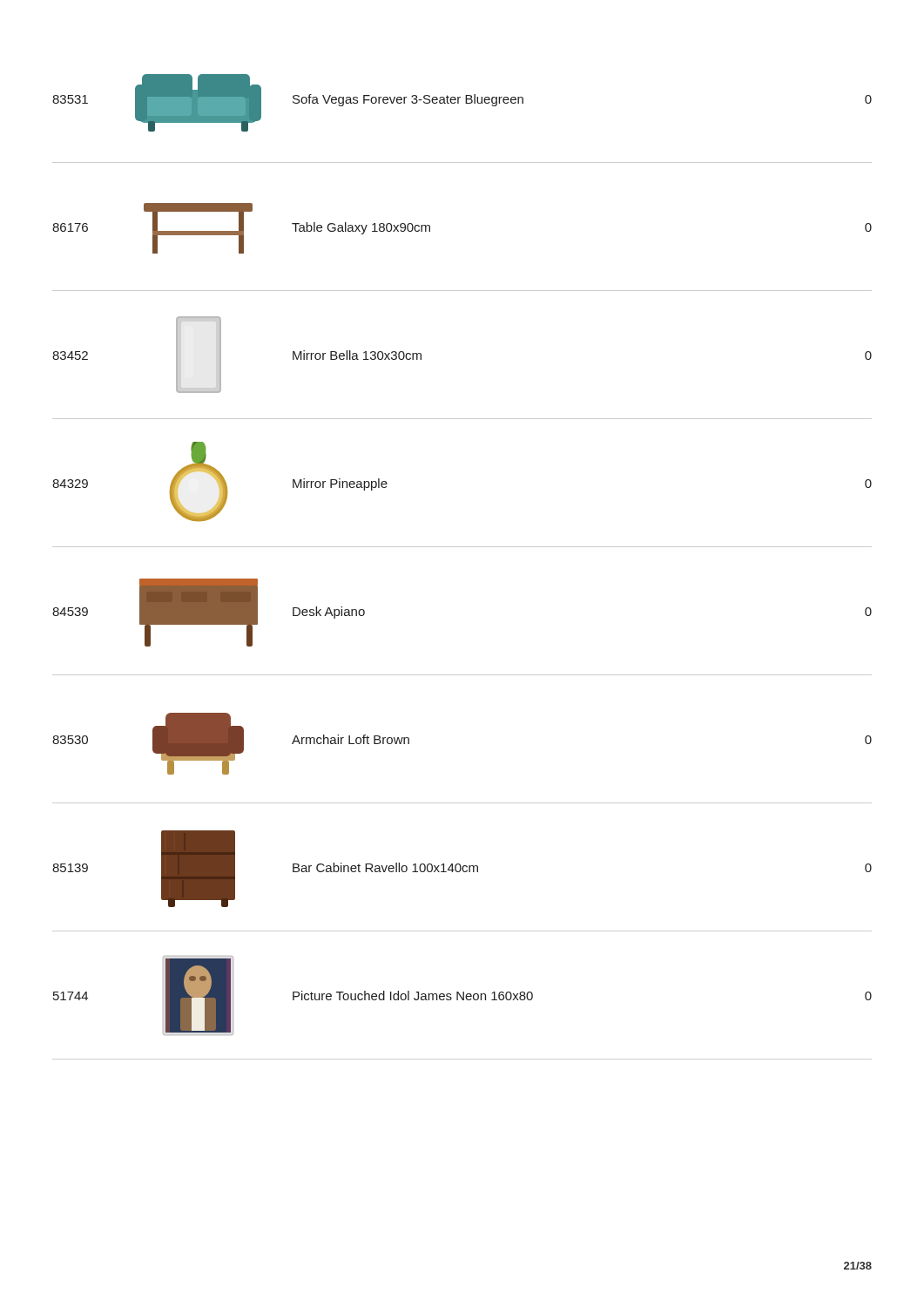Select the list item containing "83530 Armchair Loft Brown 0"
Image resolution: width=924 pixels, height=1307 pixels.
pyautogui.click(x=198, y=744)
